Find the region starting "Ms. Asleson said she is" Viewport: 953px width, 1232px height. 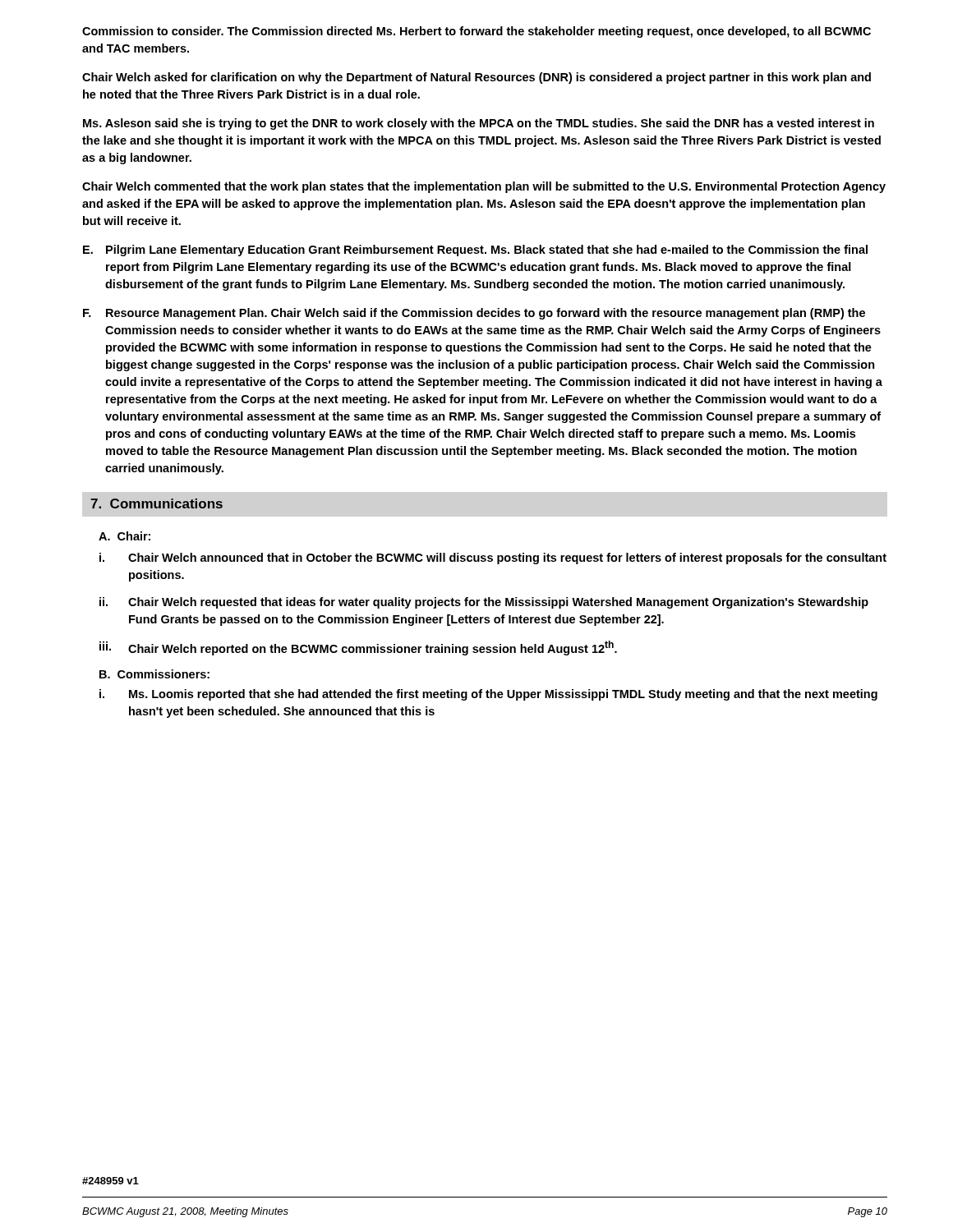pos(482,141)
